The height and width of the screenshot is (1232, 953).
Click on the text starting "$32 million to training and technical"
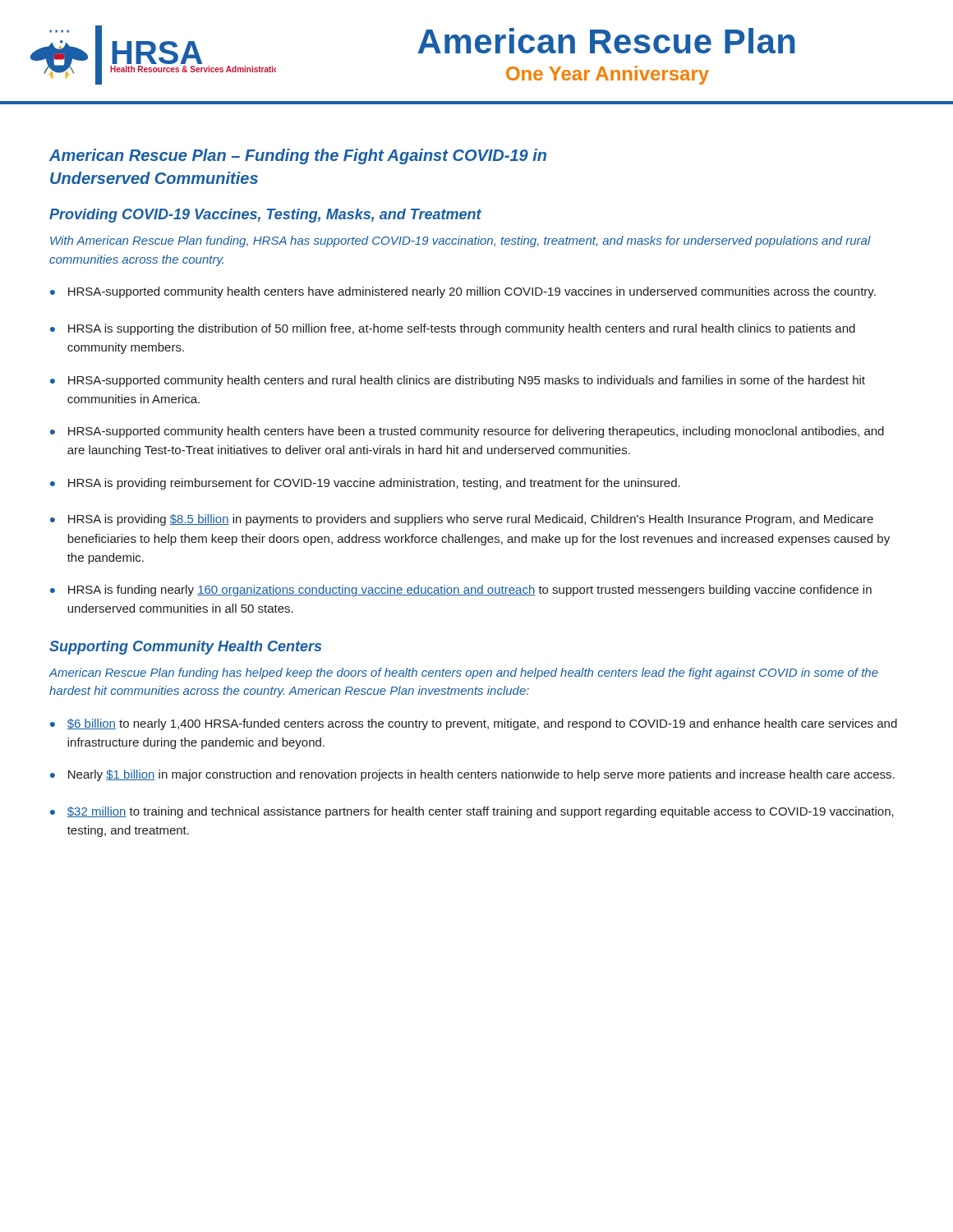click(x=485, y=821)
